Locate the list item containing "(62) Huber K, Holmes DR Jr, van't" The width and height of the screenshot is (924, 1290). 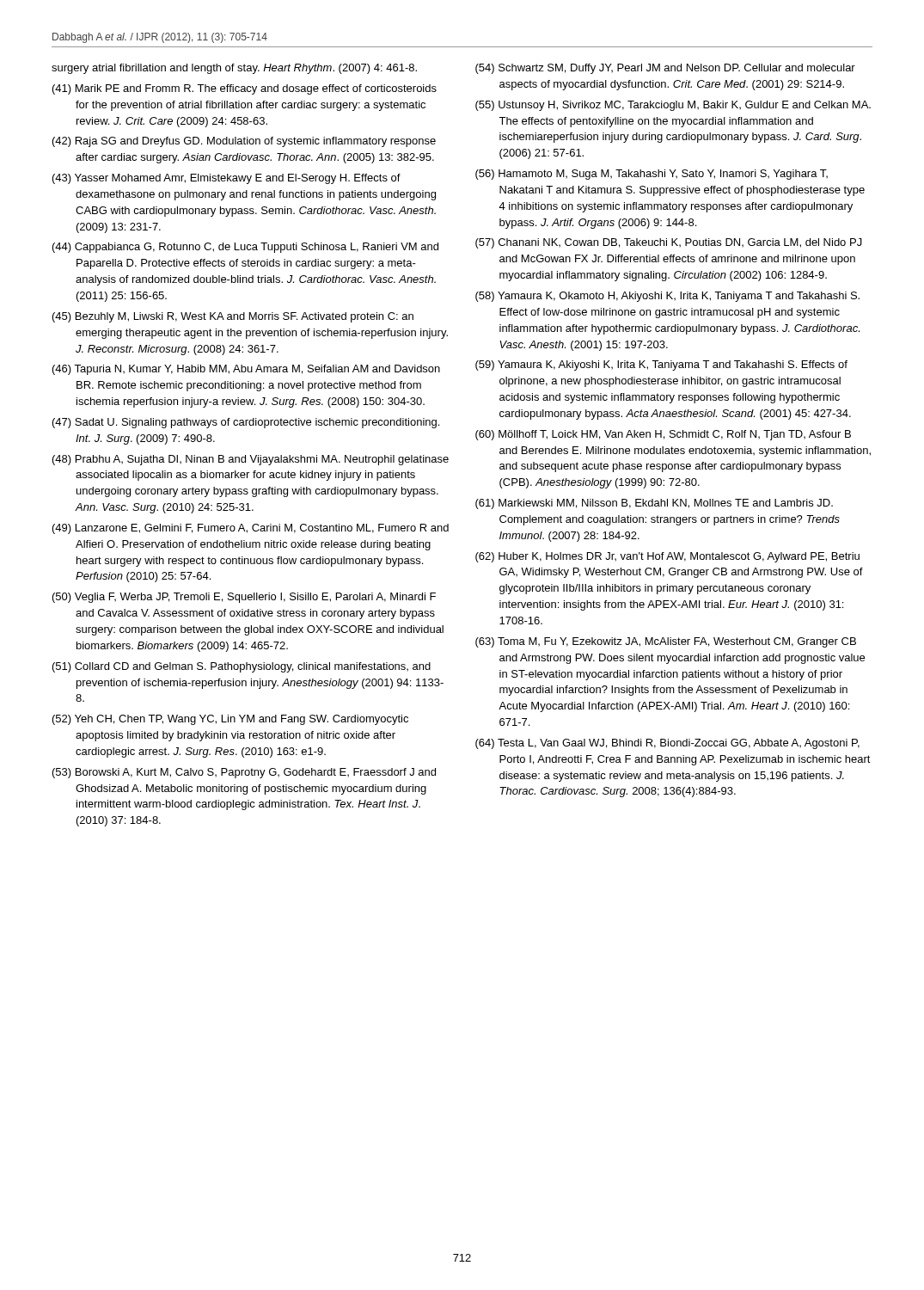pyautogui.click(x=669, y=588)
